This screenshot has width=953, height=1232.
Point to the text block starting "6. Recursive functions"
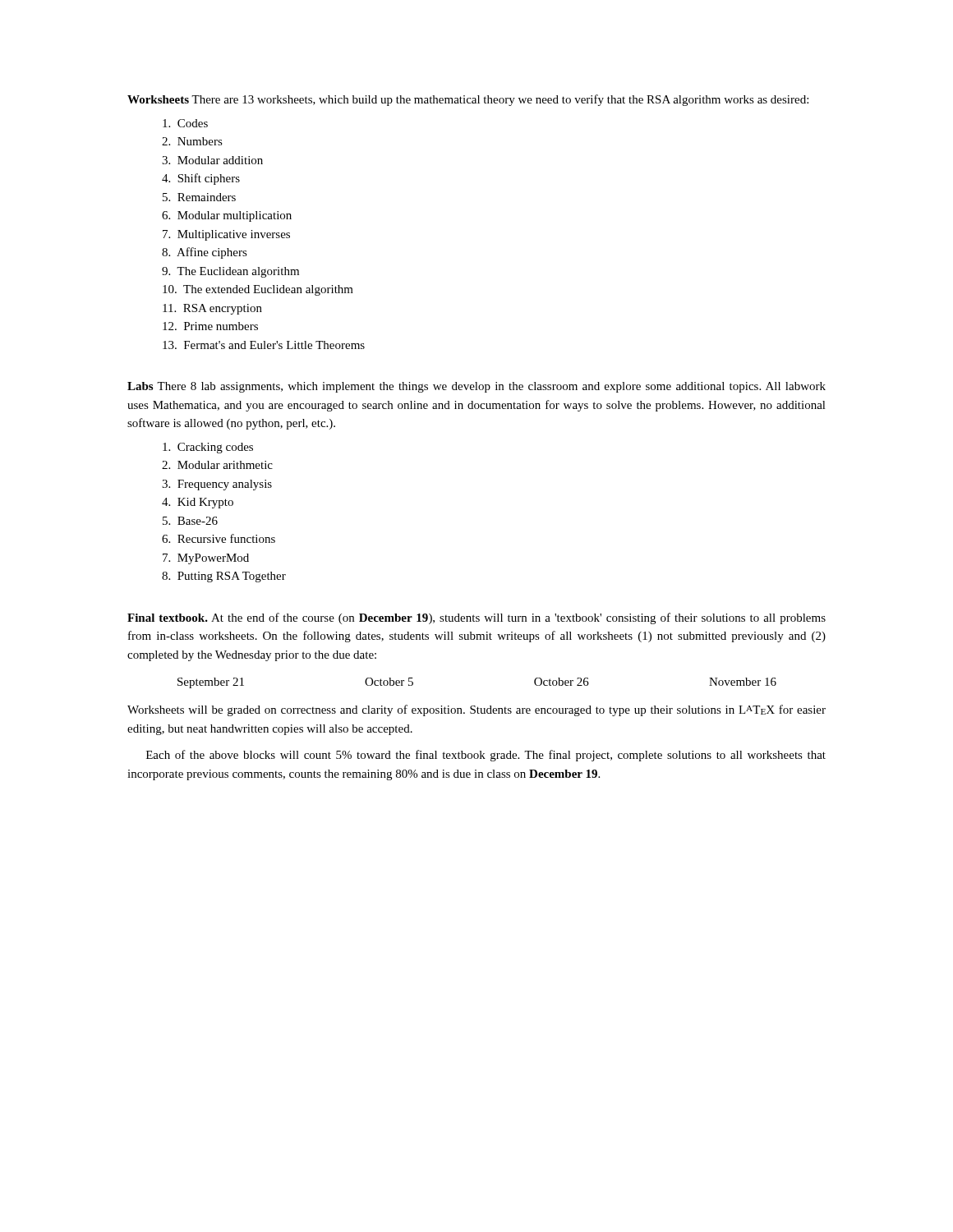tap(219, 538)
